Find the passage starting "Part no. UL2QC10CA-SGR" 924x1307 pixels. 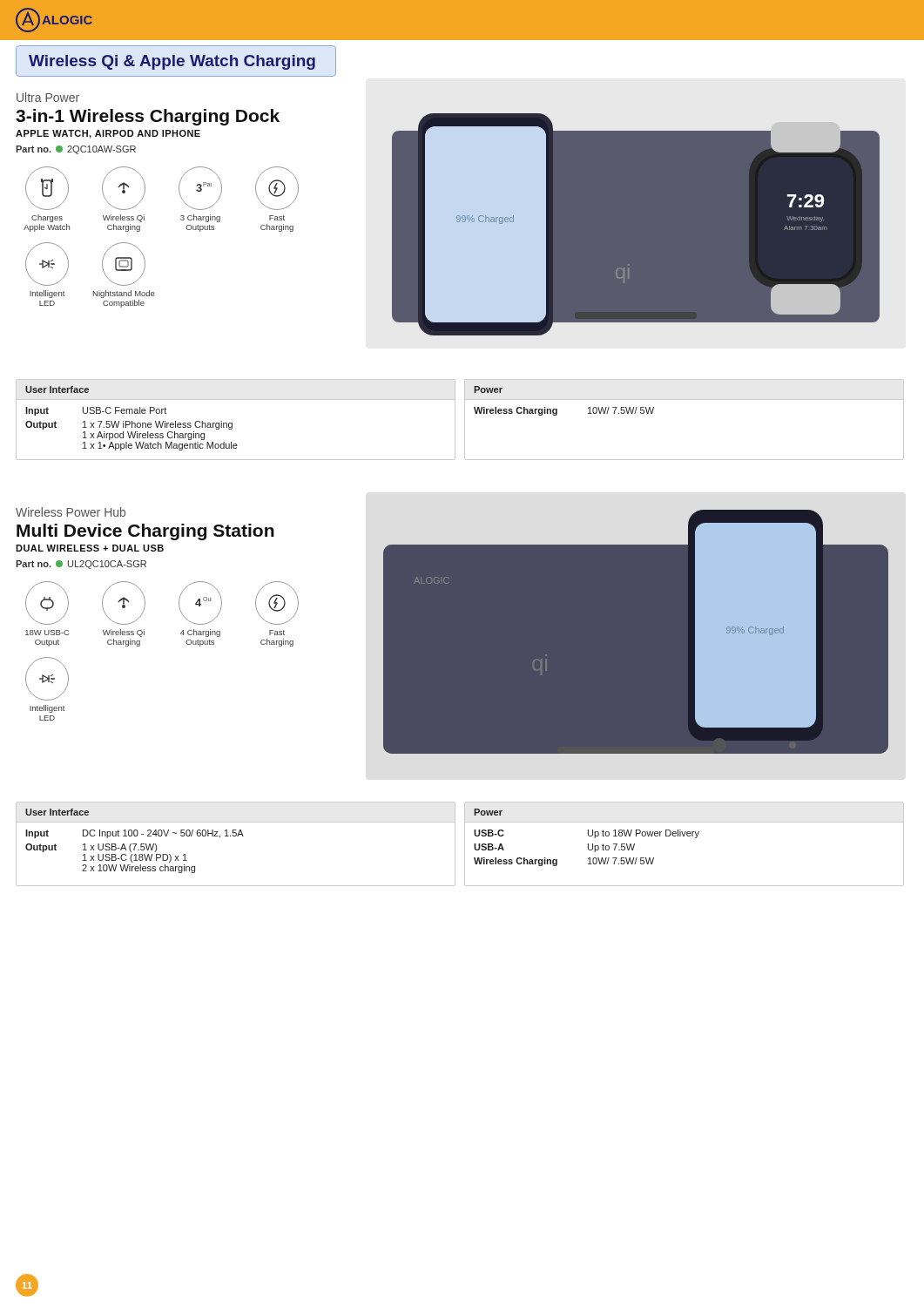(x=81, y=564)
